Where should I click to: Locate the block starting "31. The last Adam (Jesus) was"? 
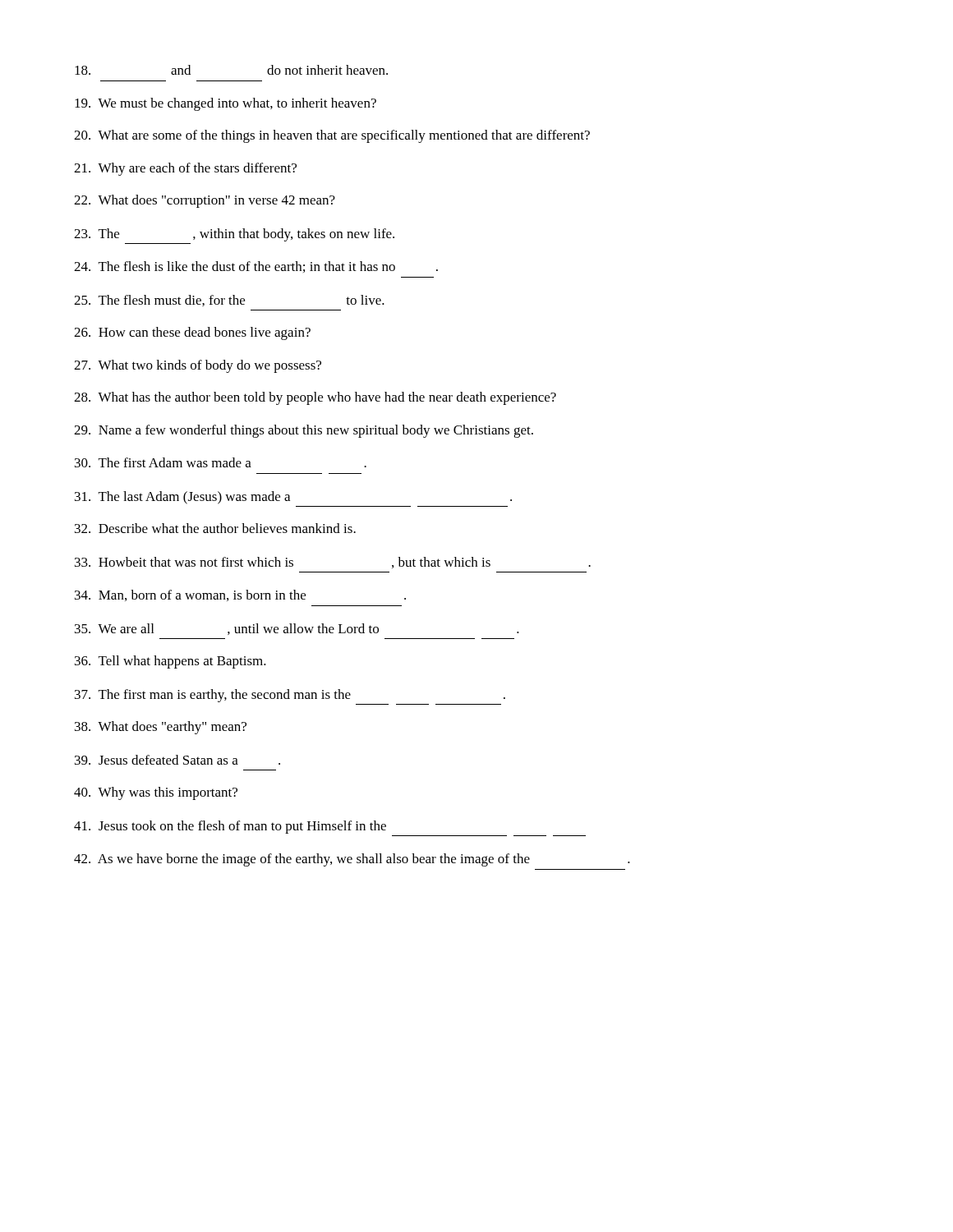[x=293, y=496]
